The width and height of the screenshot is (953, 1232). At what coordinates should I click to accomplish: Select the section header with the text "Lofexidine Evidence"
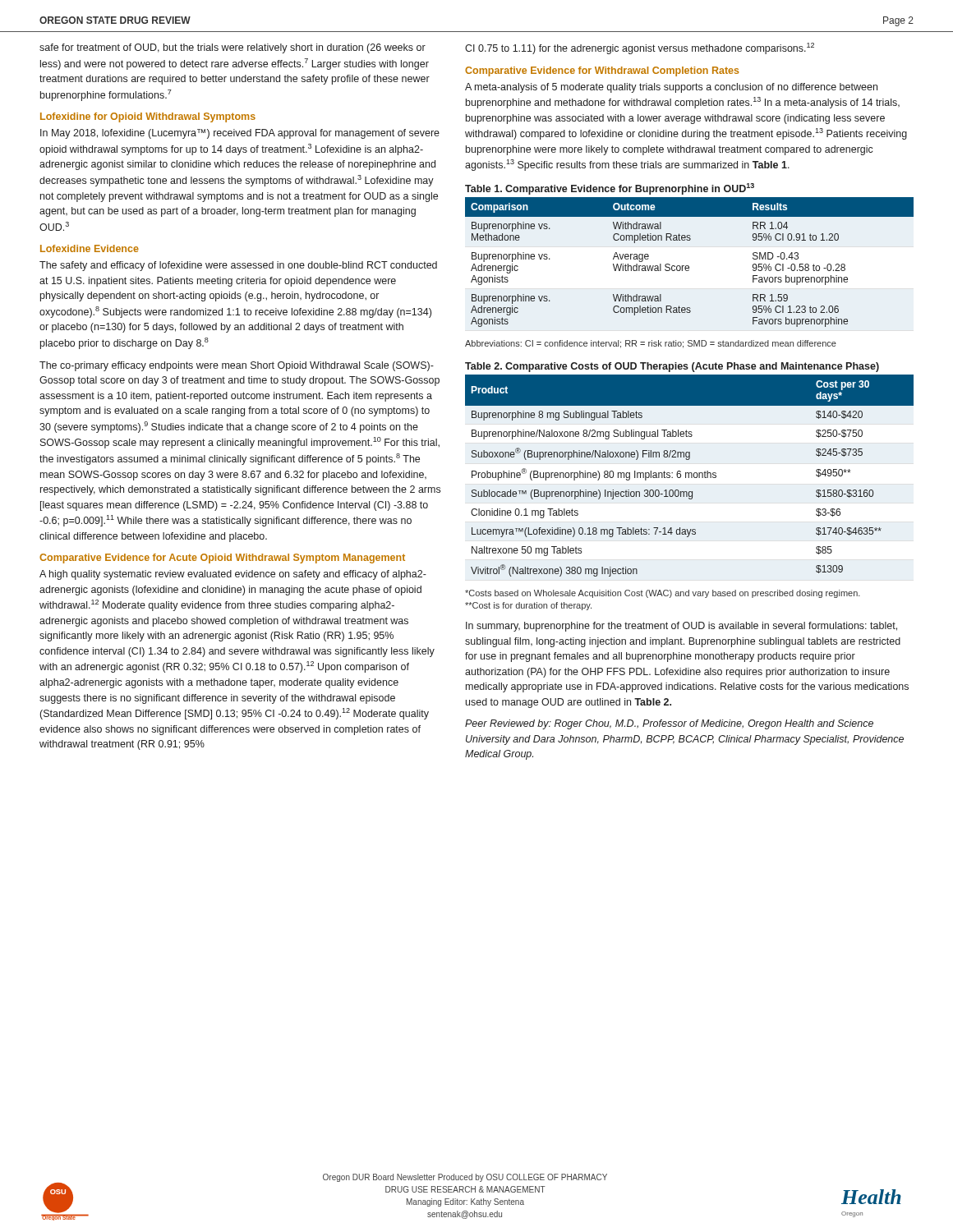(89, 249)
